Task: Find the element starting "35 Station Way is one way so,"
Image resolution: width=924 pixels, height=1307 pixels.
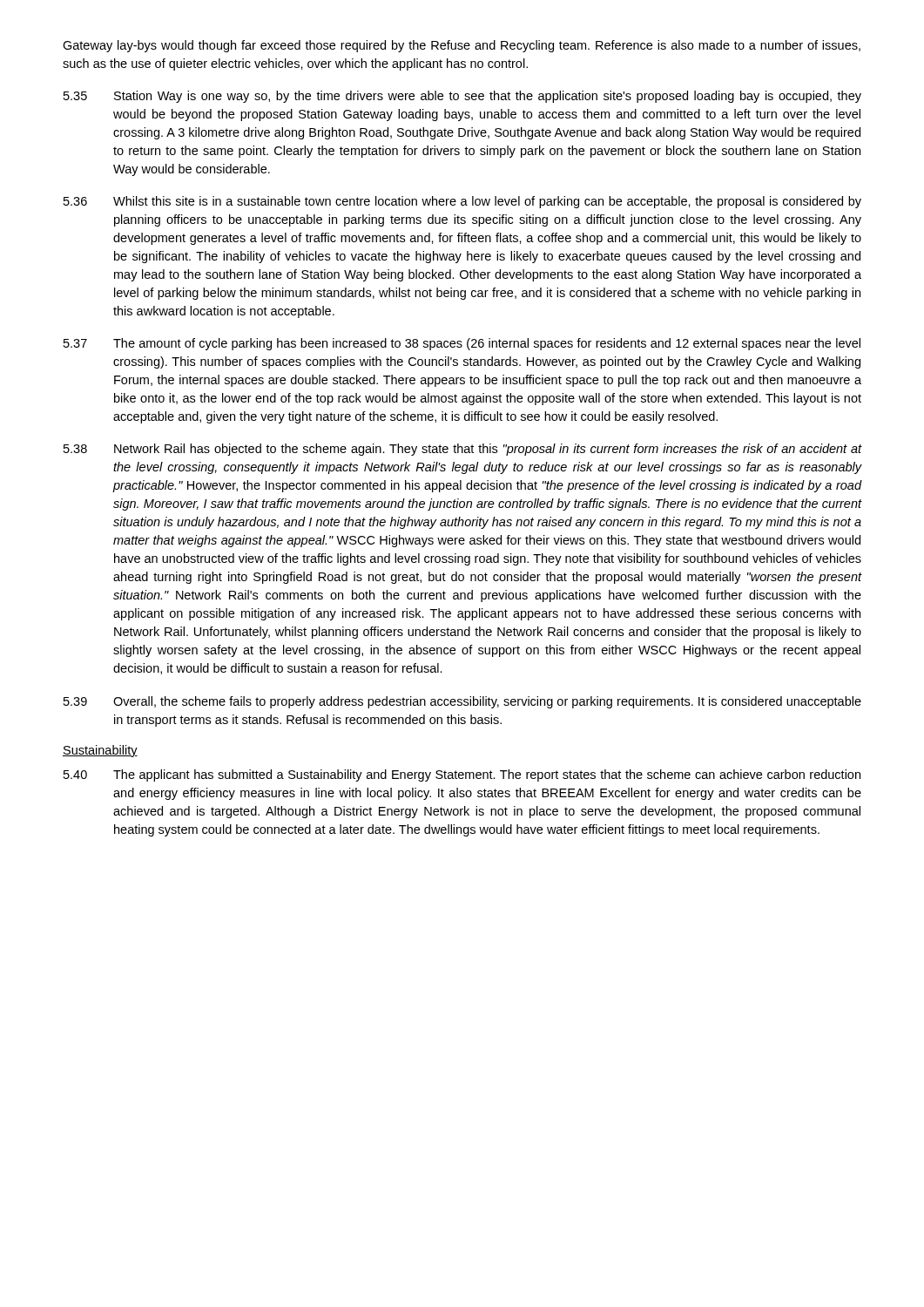Action: (462, 133)
